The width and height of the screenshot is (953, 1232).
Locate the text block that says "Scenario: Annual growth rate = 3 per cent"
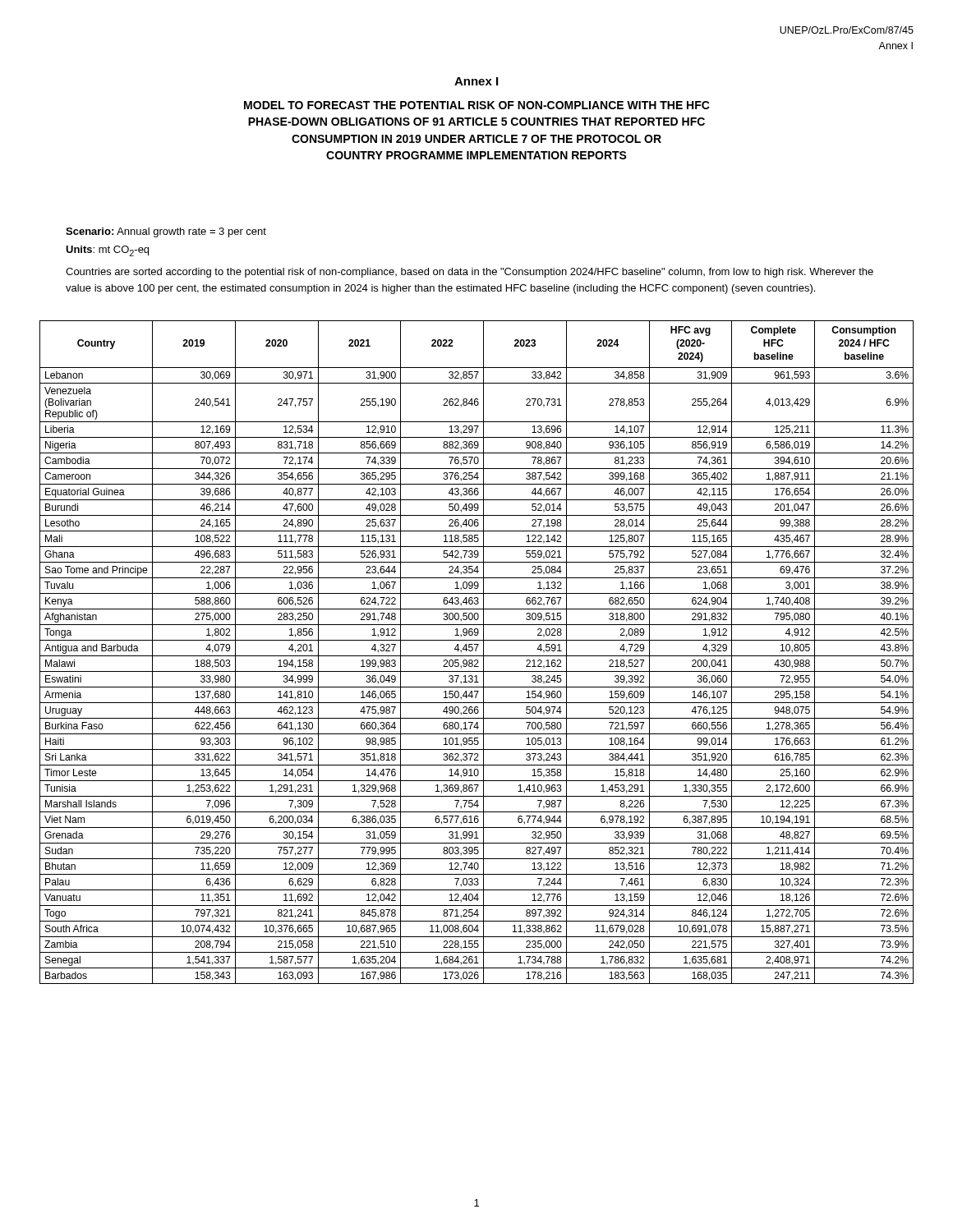coord(476,260)
